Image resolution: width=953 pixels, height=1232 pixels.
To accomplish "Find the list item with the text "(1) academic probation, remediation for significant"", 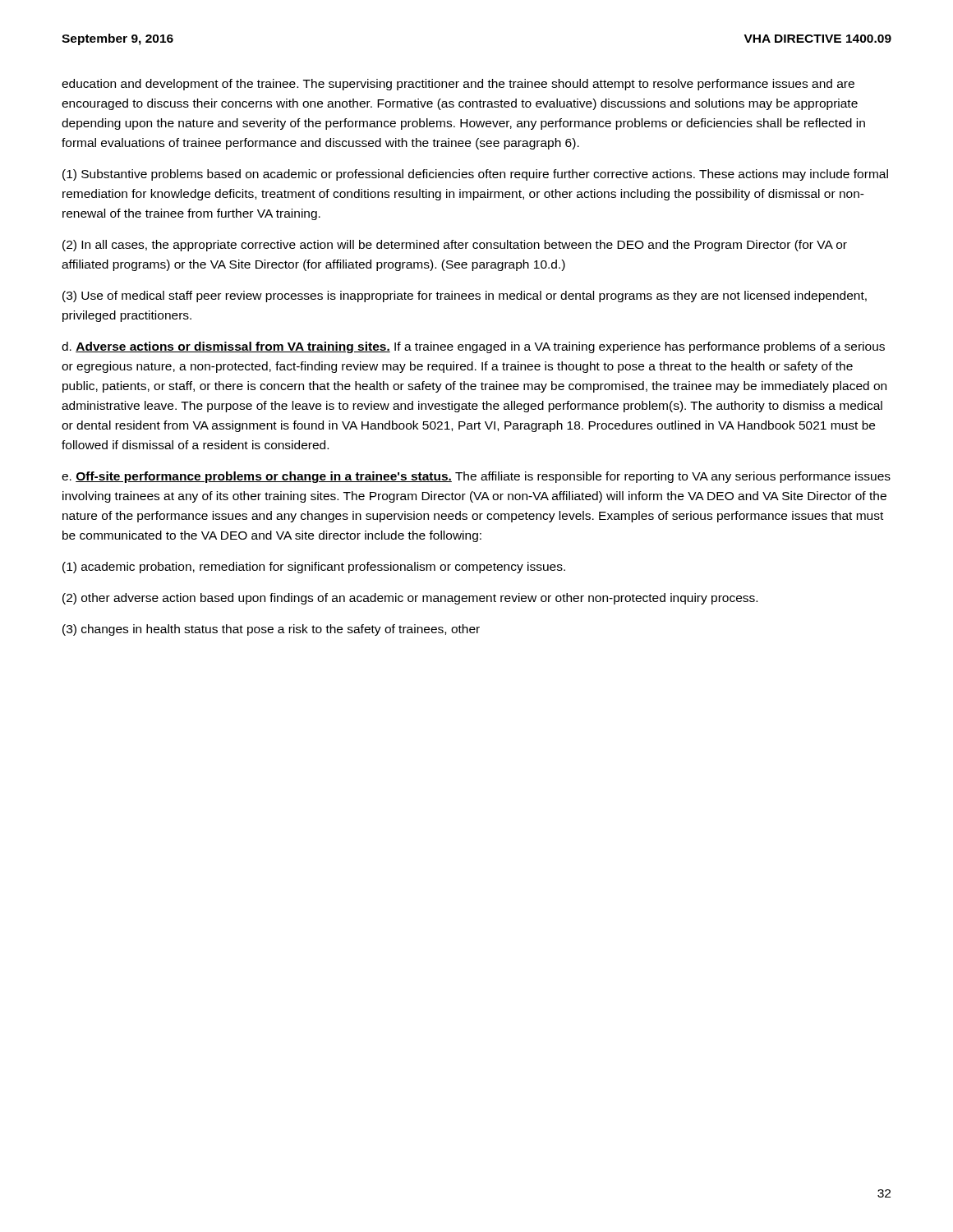I will (x=476, y=567).
